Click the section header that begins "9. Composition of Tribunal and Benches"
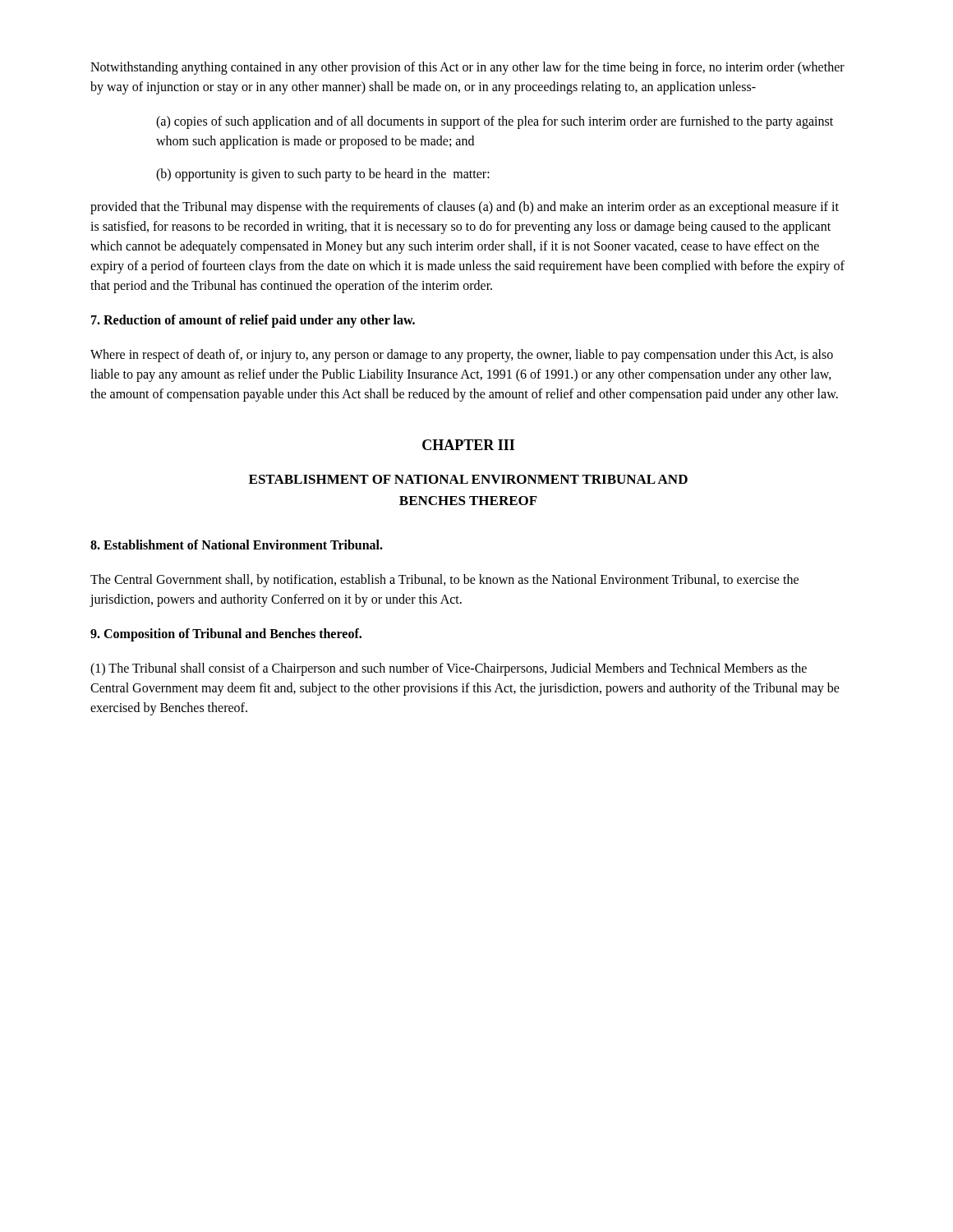This screenshot has width=953, height=1232. (226, 634)
